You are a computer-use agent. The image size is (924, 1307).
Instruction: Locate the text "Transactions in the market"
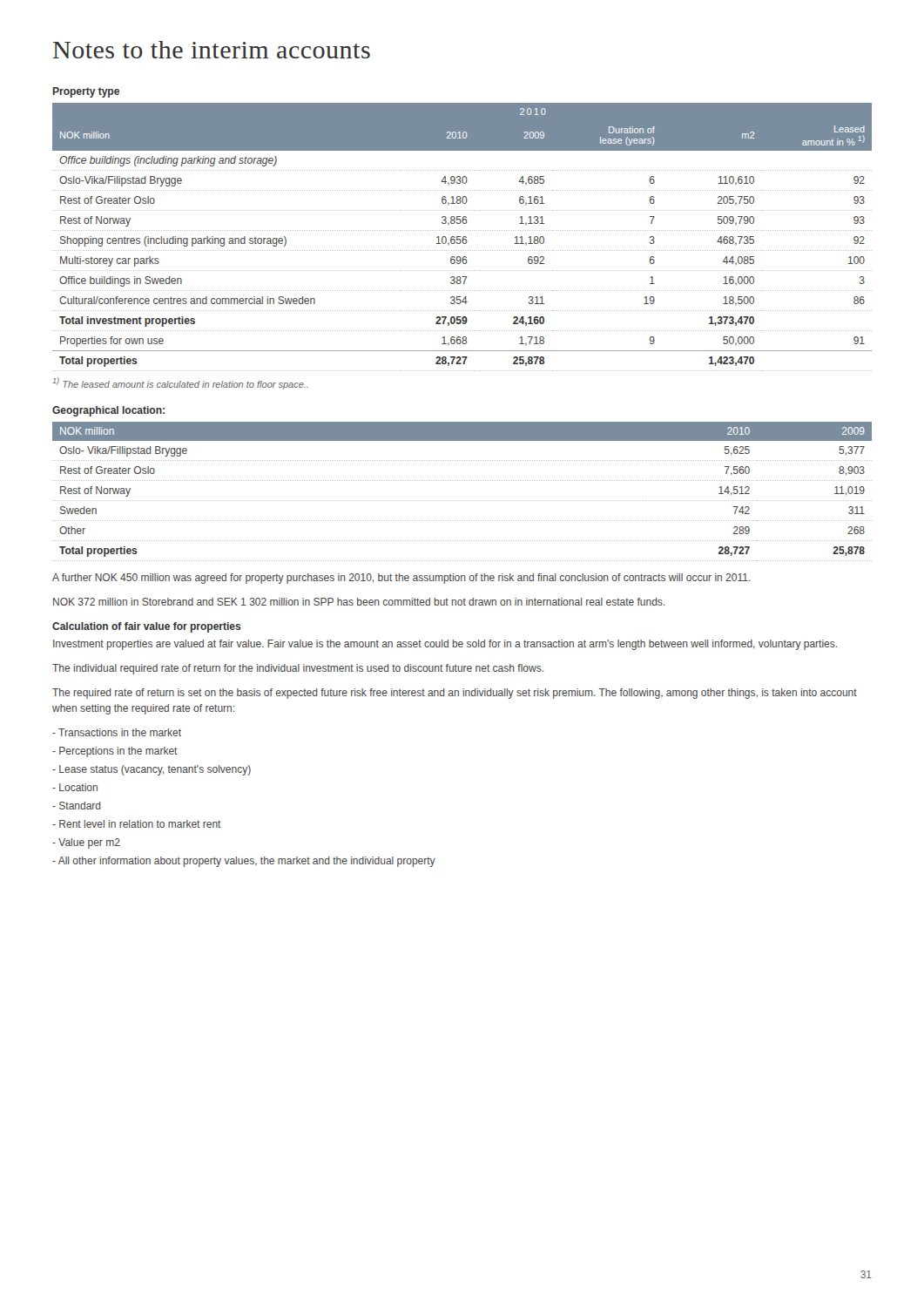click(x=117, y=732)
